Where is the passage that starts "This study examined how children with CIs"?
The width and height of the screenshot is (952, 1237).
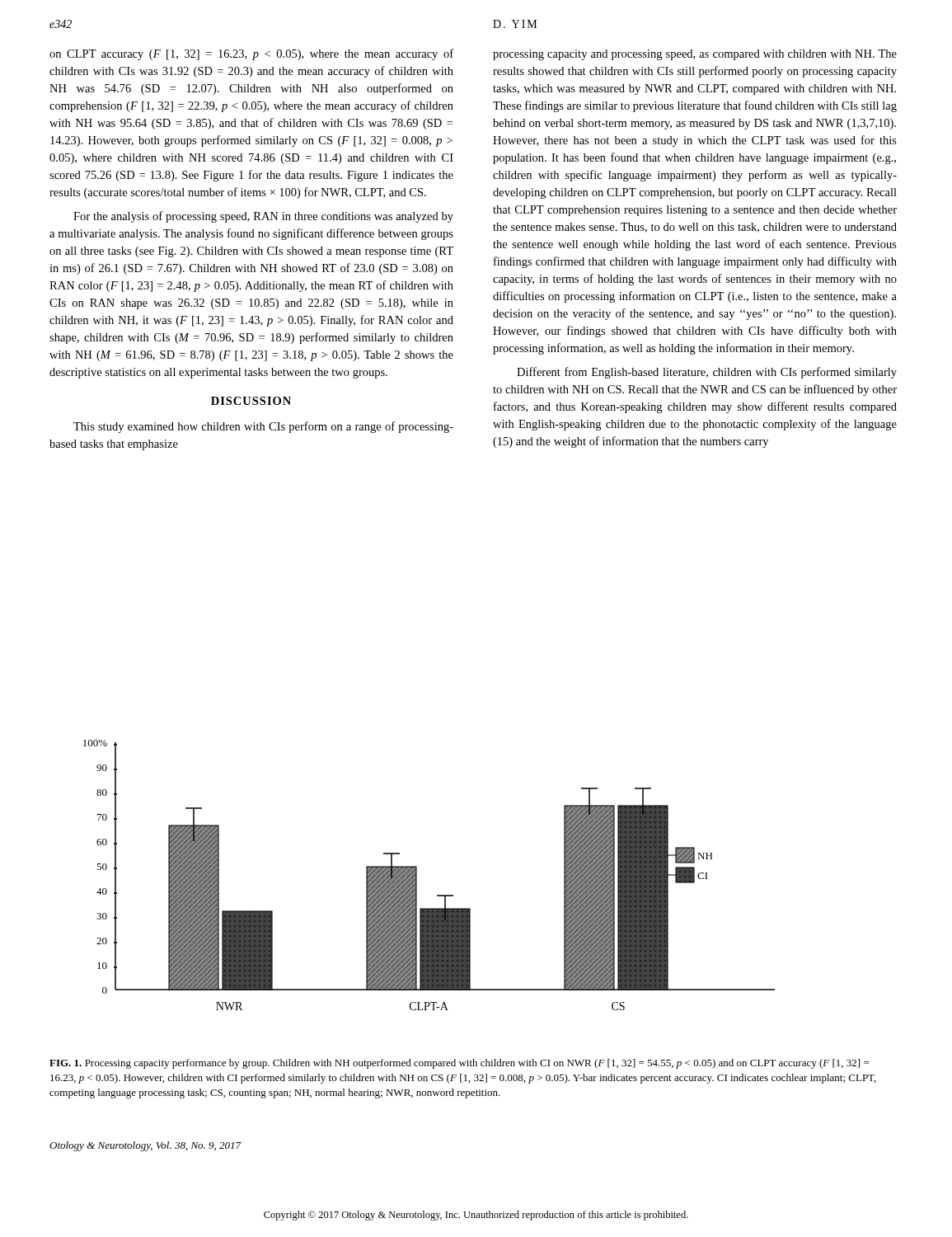click(251, 436)
